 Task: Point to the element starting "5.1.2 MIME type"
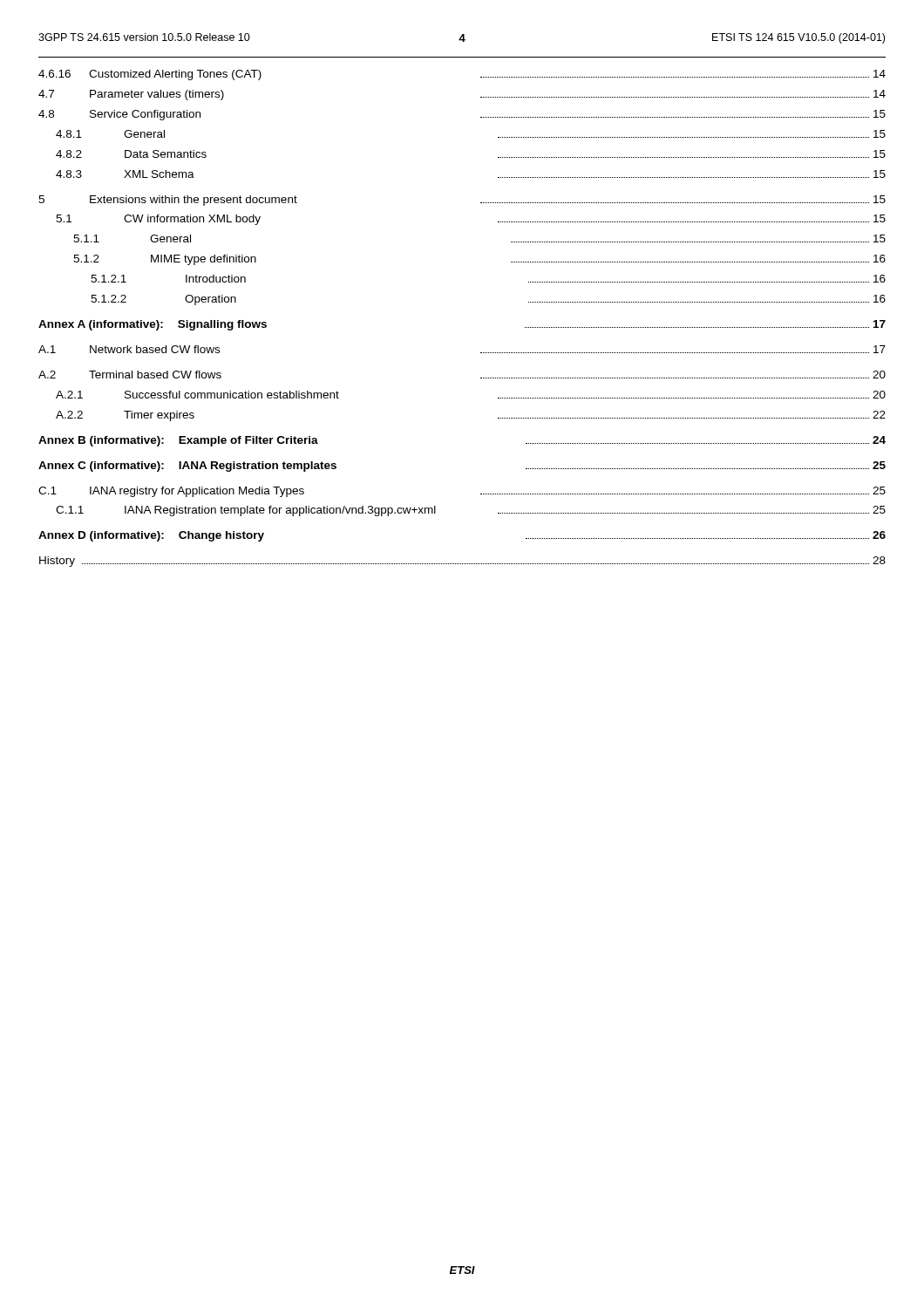point(86,259)
